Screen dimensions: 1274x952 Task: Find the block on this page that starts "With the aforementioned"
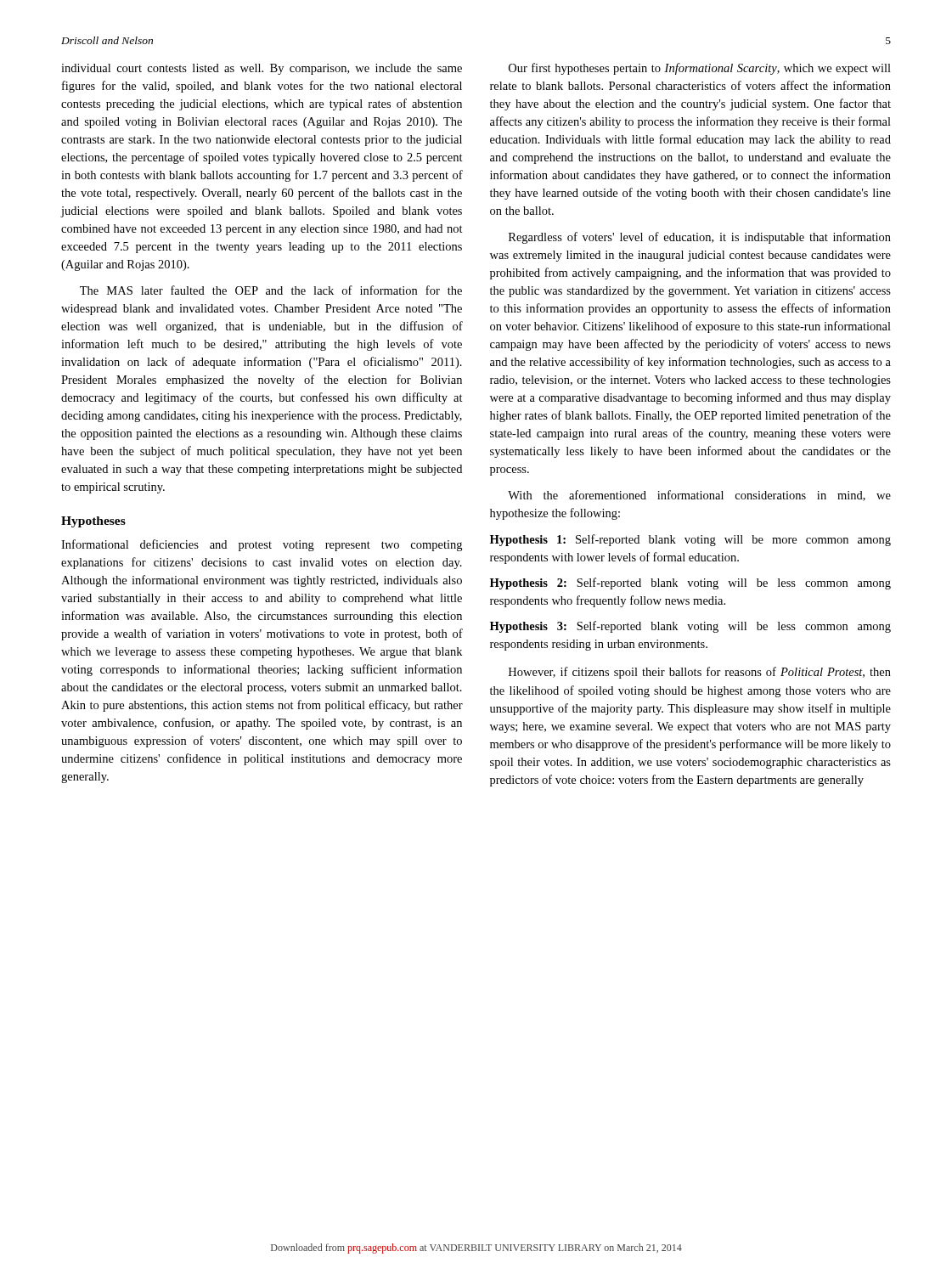(690, 505)
